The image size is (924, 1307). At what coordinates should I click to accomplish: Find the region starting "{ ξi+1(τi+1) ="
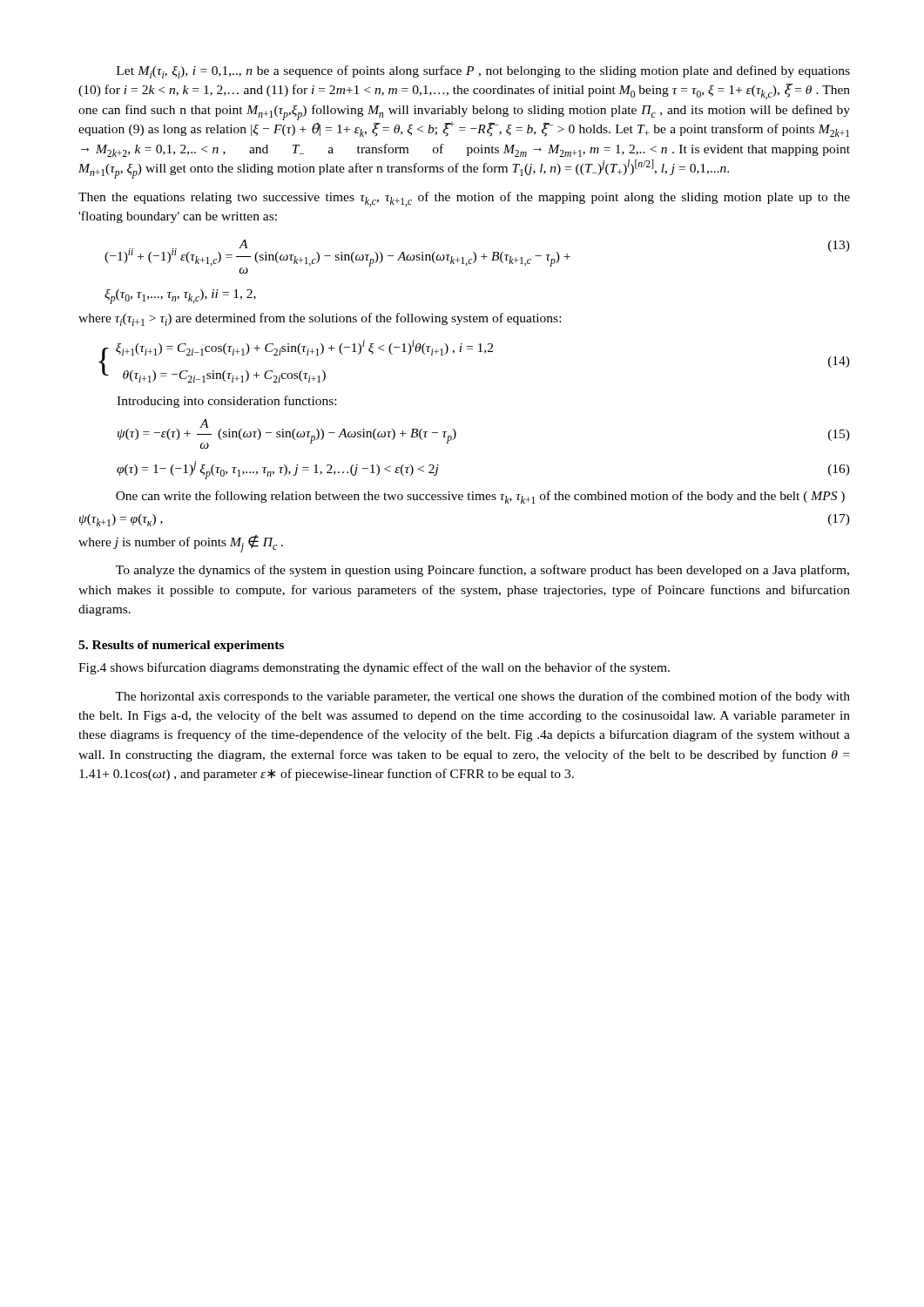[x=464, y=361]
